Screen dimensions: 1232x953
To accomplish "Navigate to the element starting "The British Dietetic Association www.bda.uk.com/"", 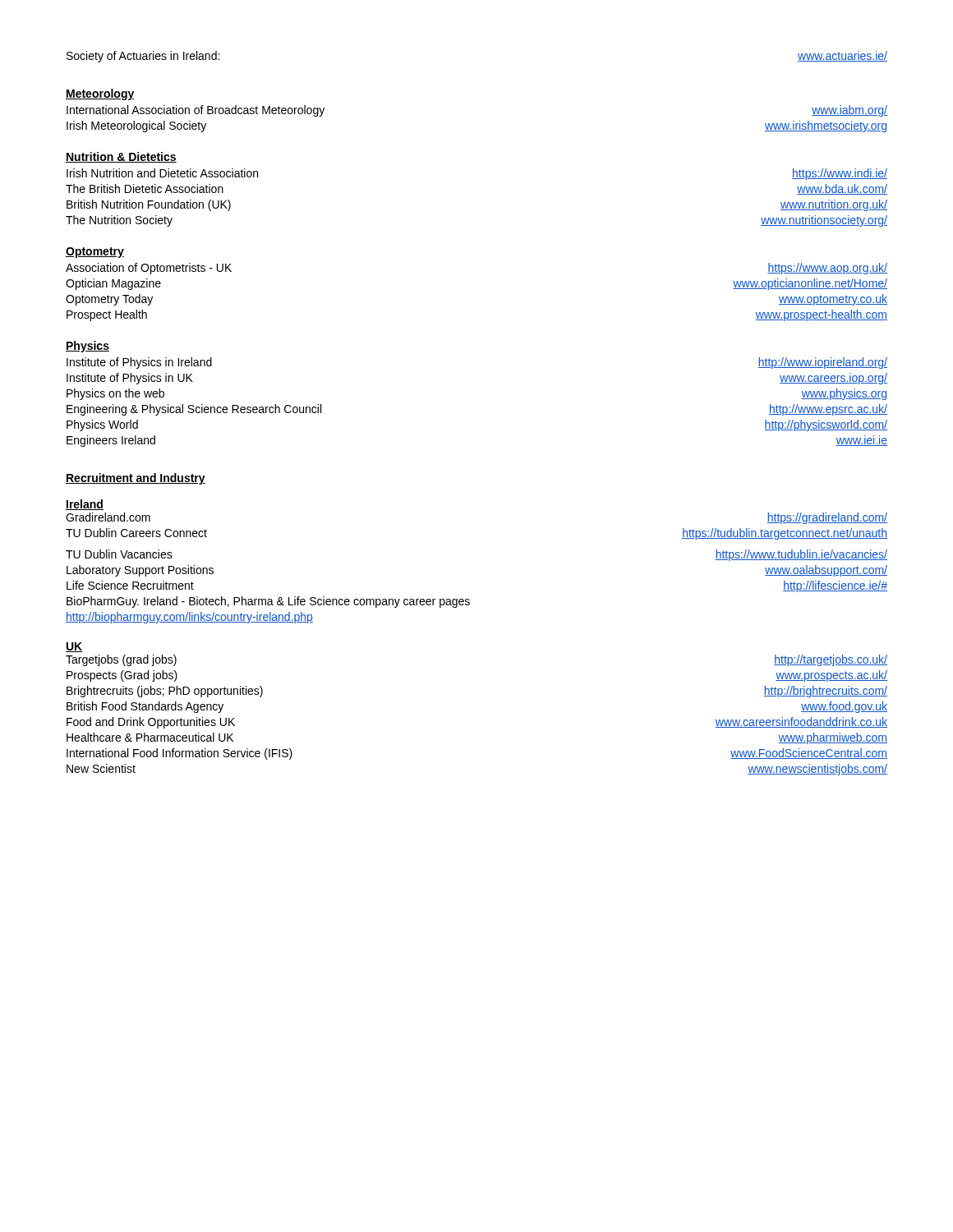I will (148, 189).
